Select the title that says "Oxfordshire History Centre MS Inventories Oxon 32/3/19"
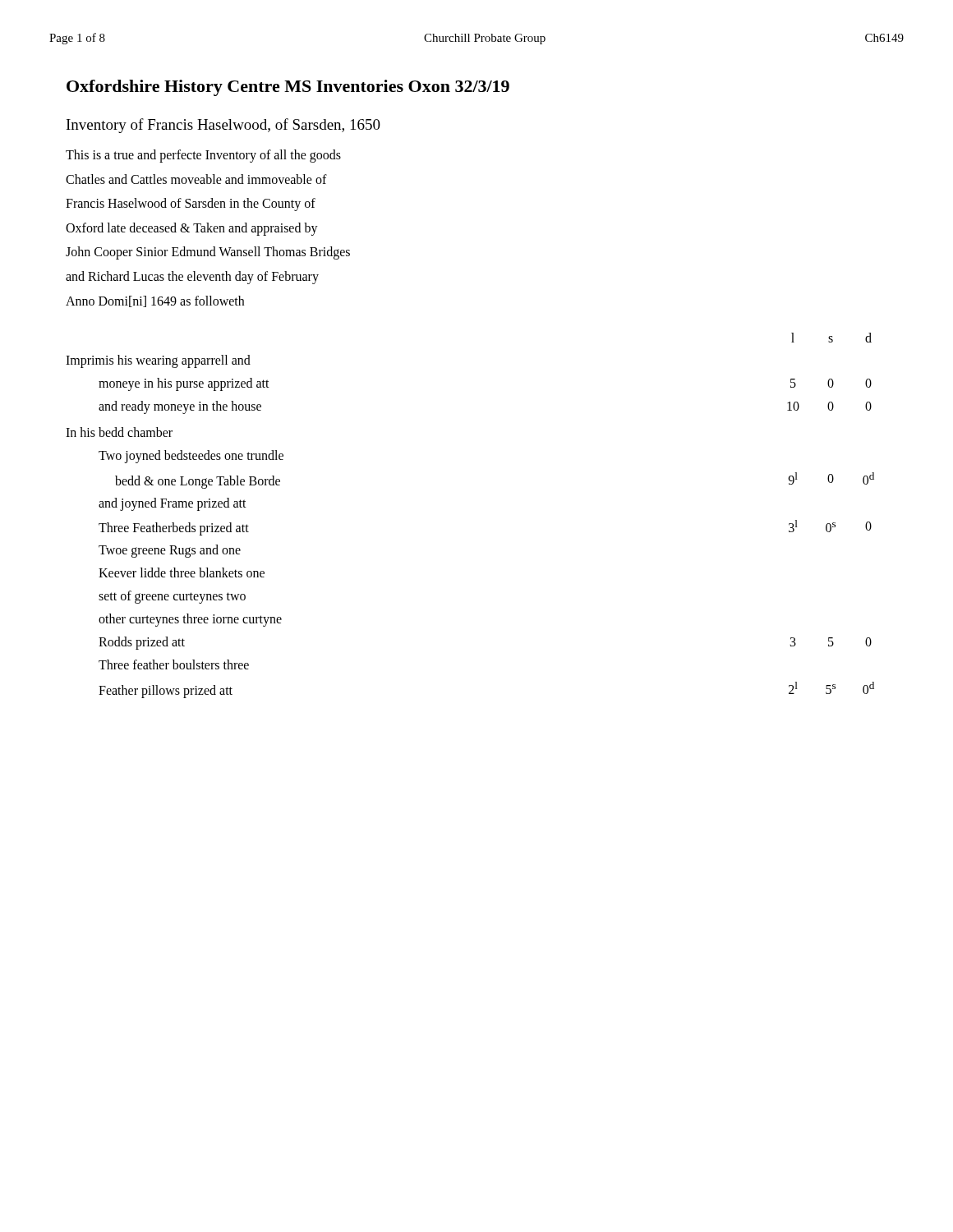This screenshot has width=953, height=1232. [288, 86]
